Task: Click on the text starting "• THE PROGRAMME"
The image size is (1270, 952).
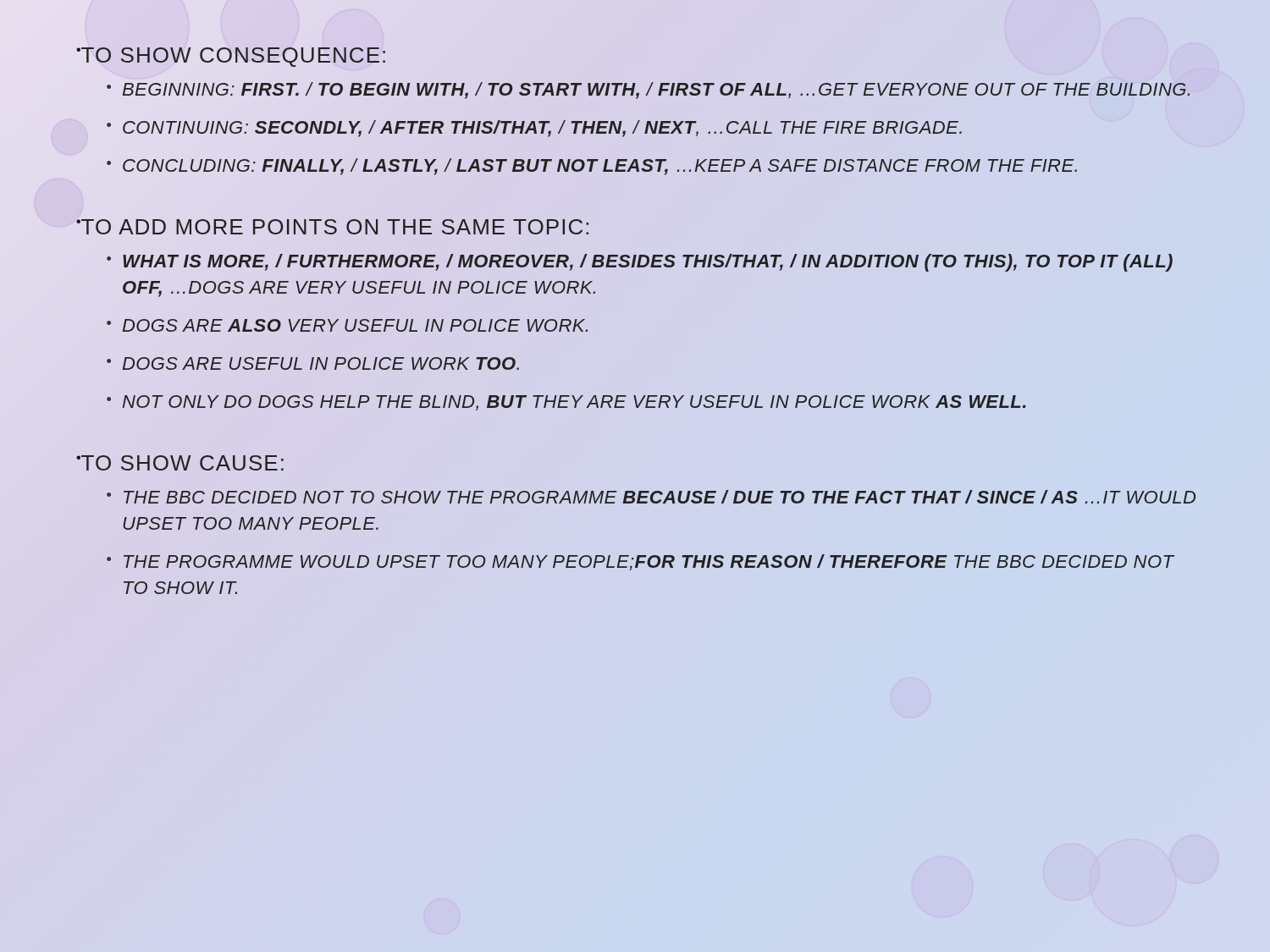Action: tap(654, 575)
